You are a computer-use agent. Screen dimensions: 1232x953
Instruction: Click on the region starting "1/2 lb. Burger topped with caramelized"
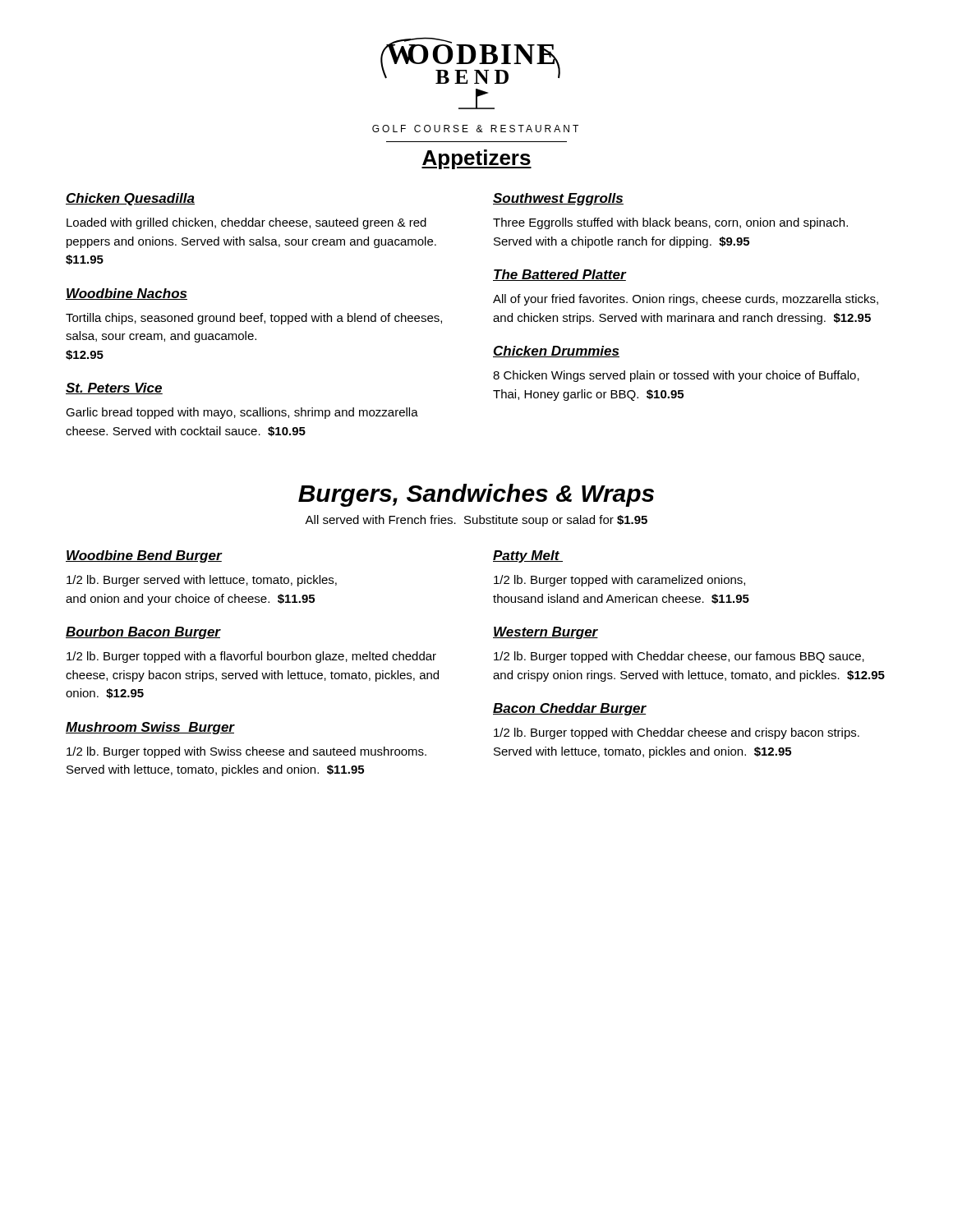coord(621,589)
